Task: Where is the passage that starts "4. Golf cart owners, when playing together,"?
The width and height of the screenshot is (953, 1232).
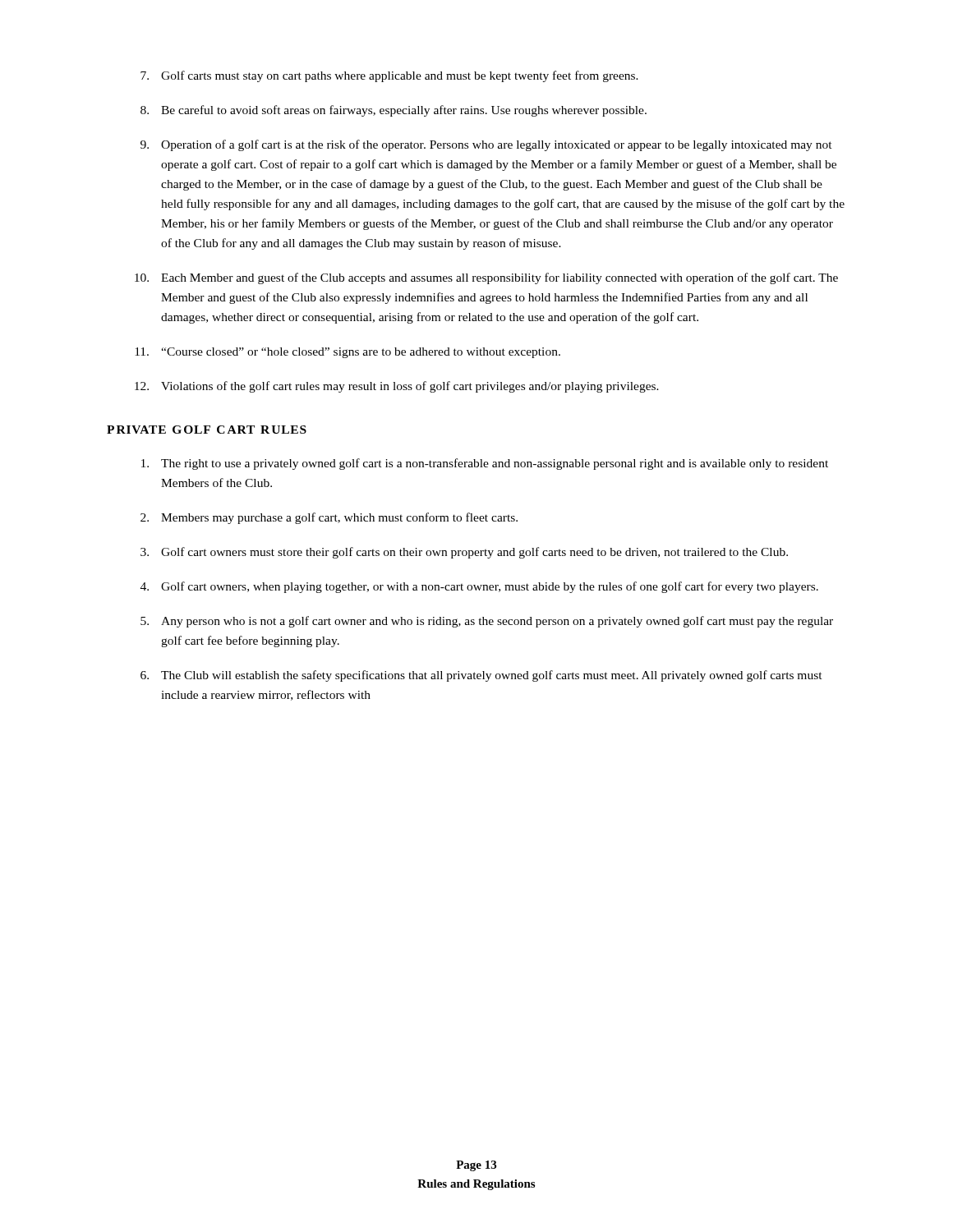Action: pos(476,587)
